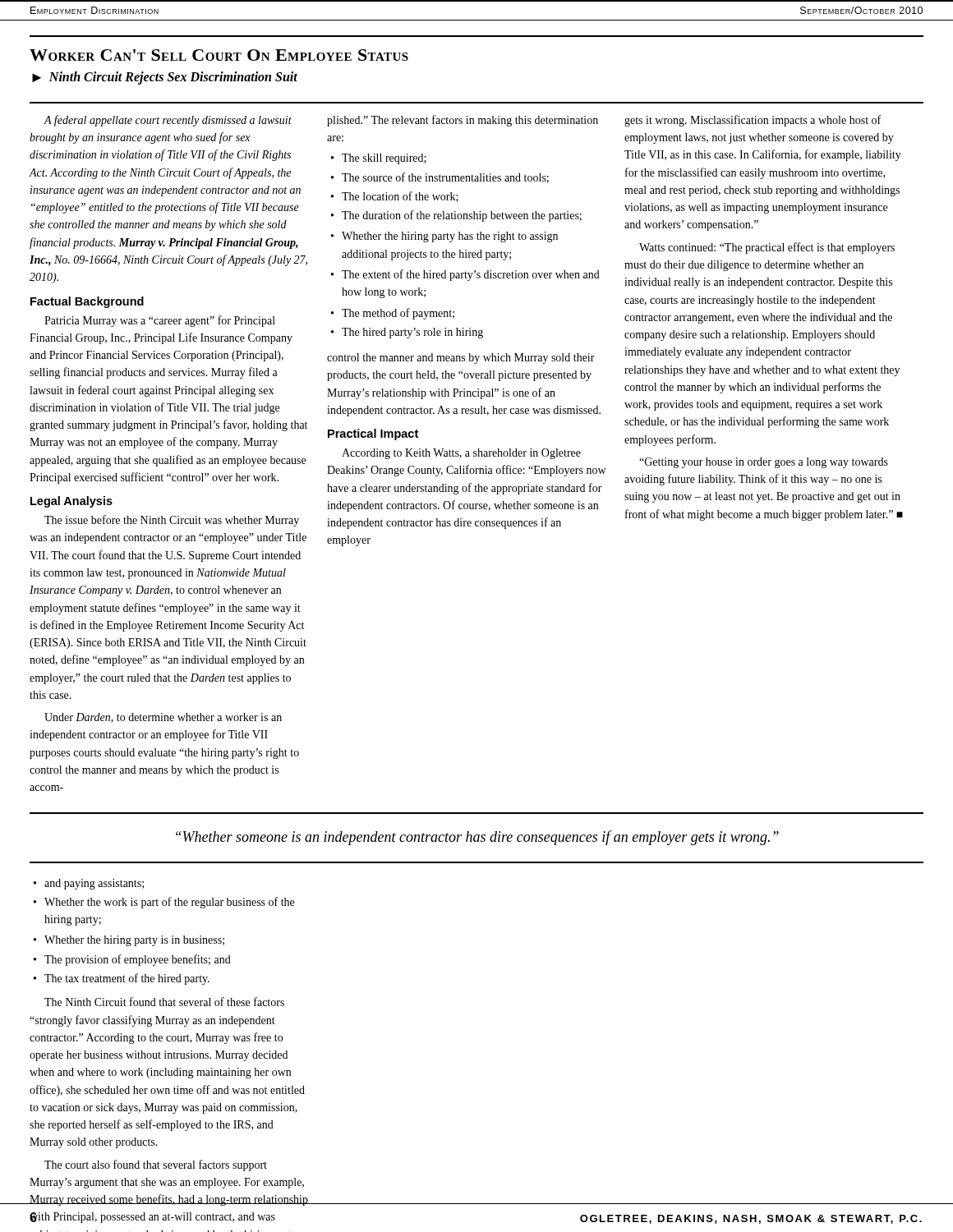
Task: Find the text block with the text "“Getting your house in order goes a"
Action: pyautogui.click(x=764, y=488)
